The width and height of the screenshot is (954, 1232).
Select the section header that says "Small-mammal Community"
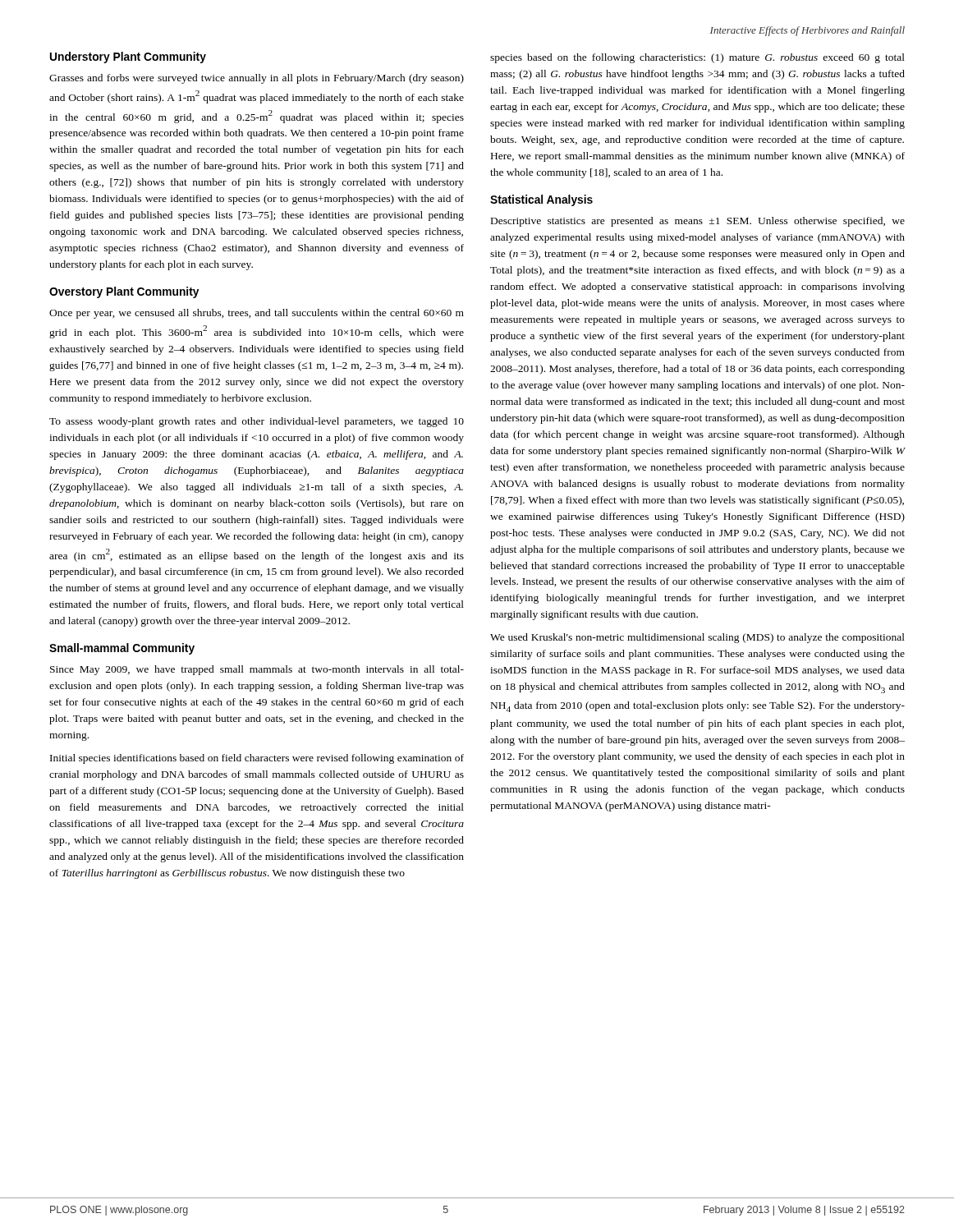tap(122, 648)
